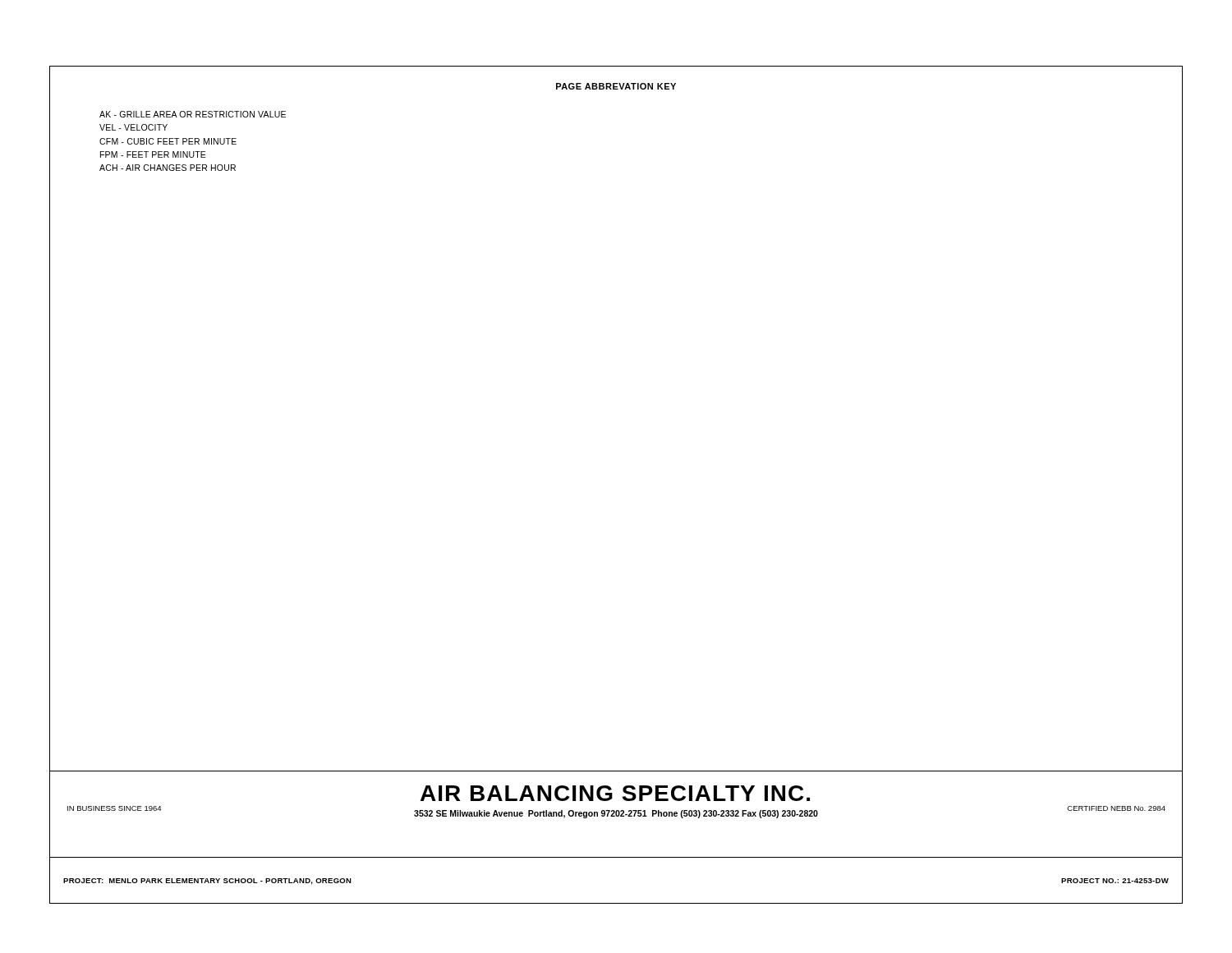Find the list item that says "AK - GRILLE AREA"
This screenshot has width=1232, height=953.
(193, 114)
